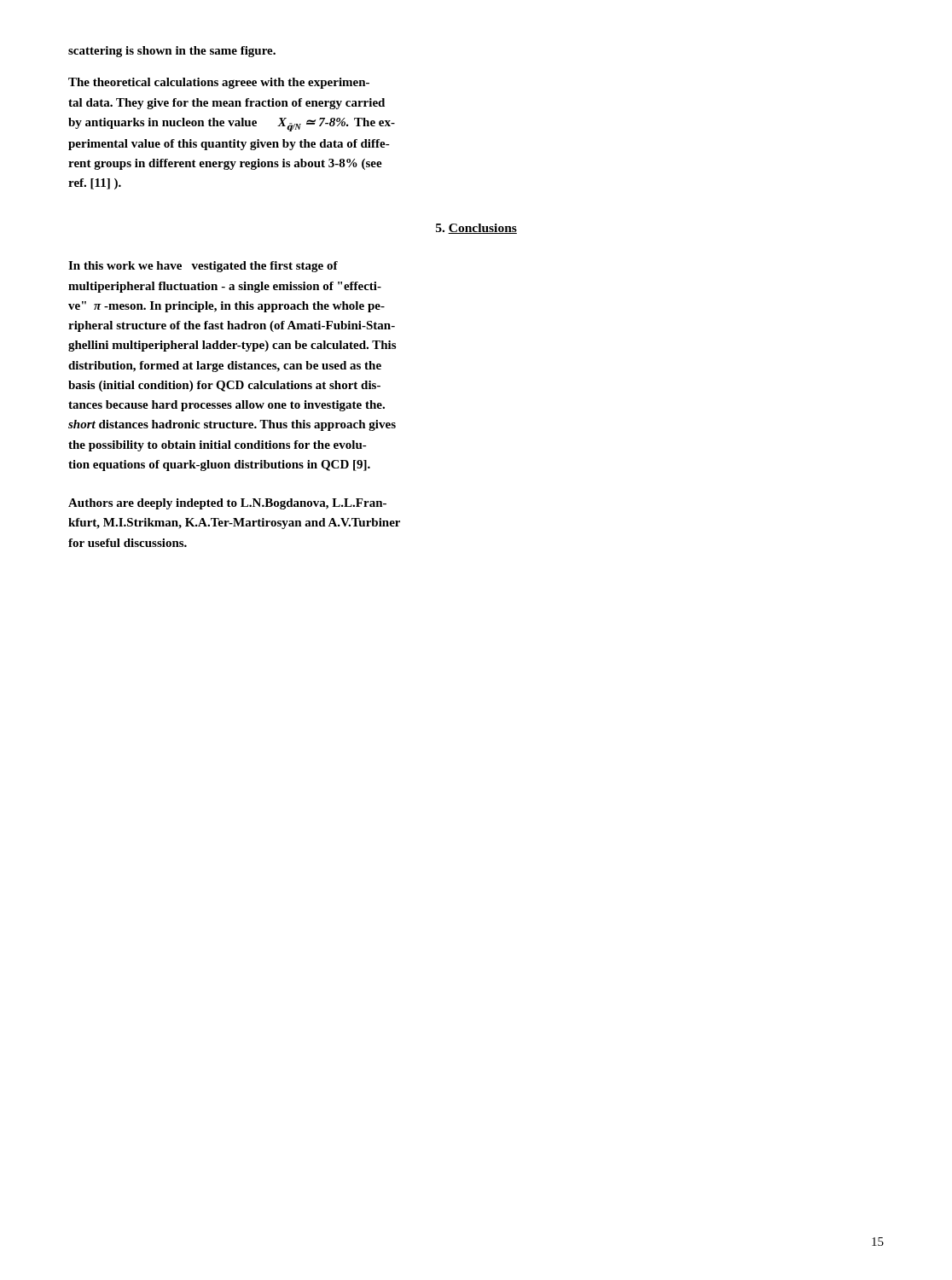Navigate to the element starting "In this work"
Viewport: 952px width, 1280px height.
[x=203, y=267]
